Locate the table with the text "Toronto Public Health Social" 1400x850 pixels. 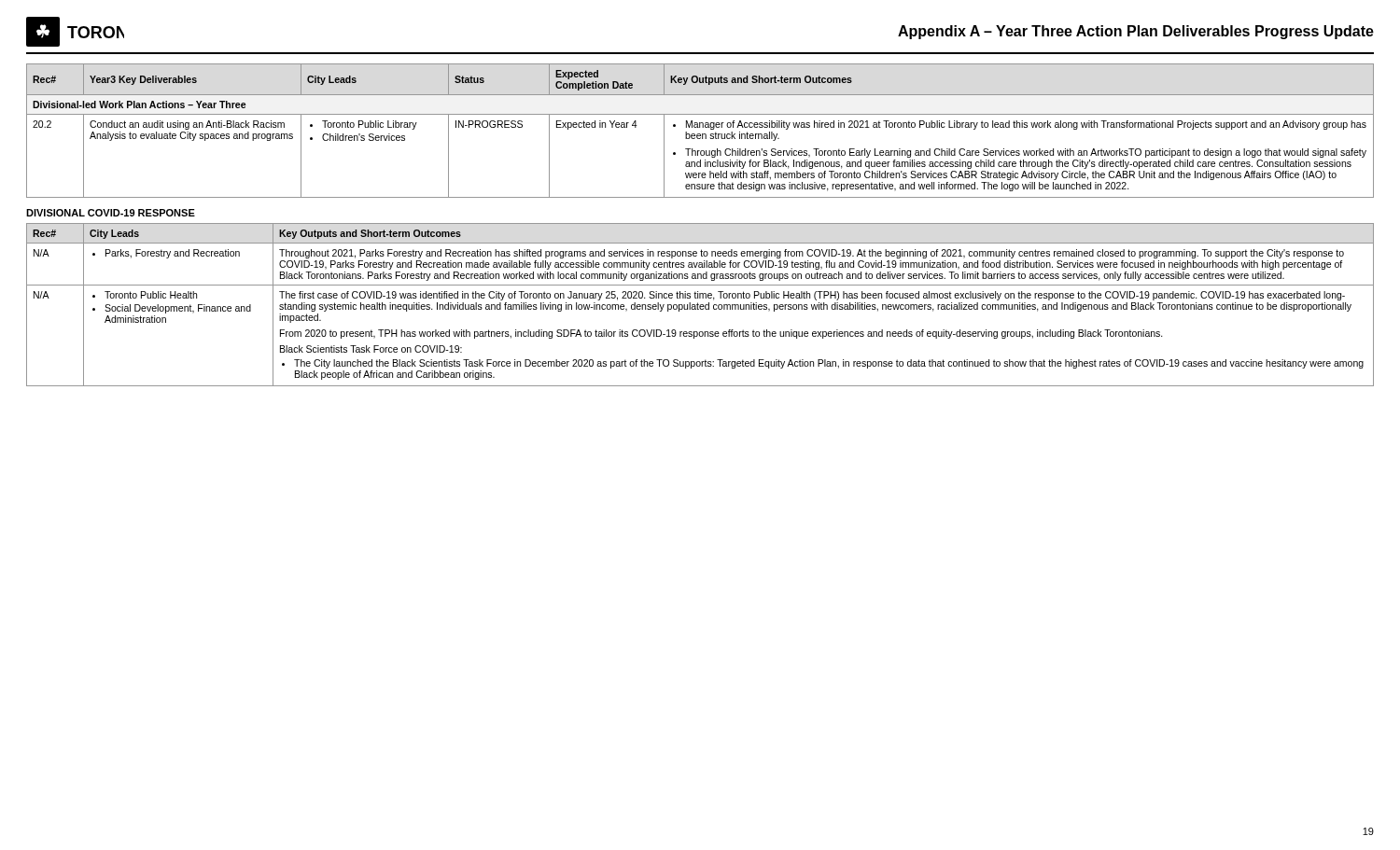[x=700, y=305]
